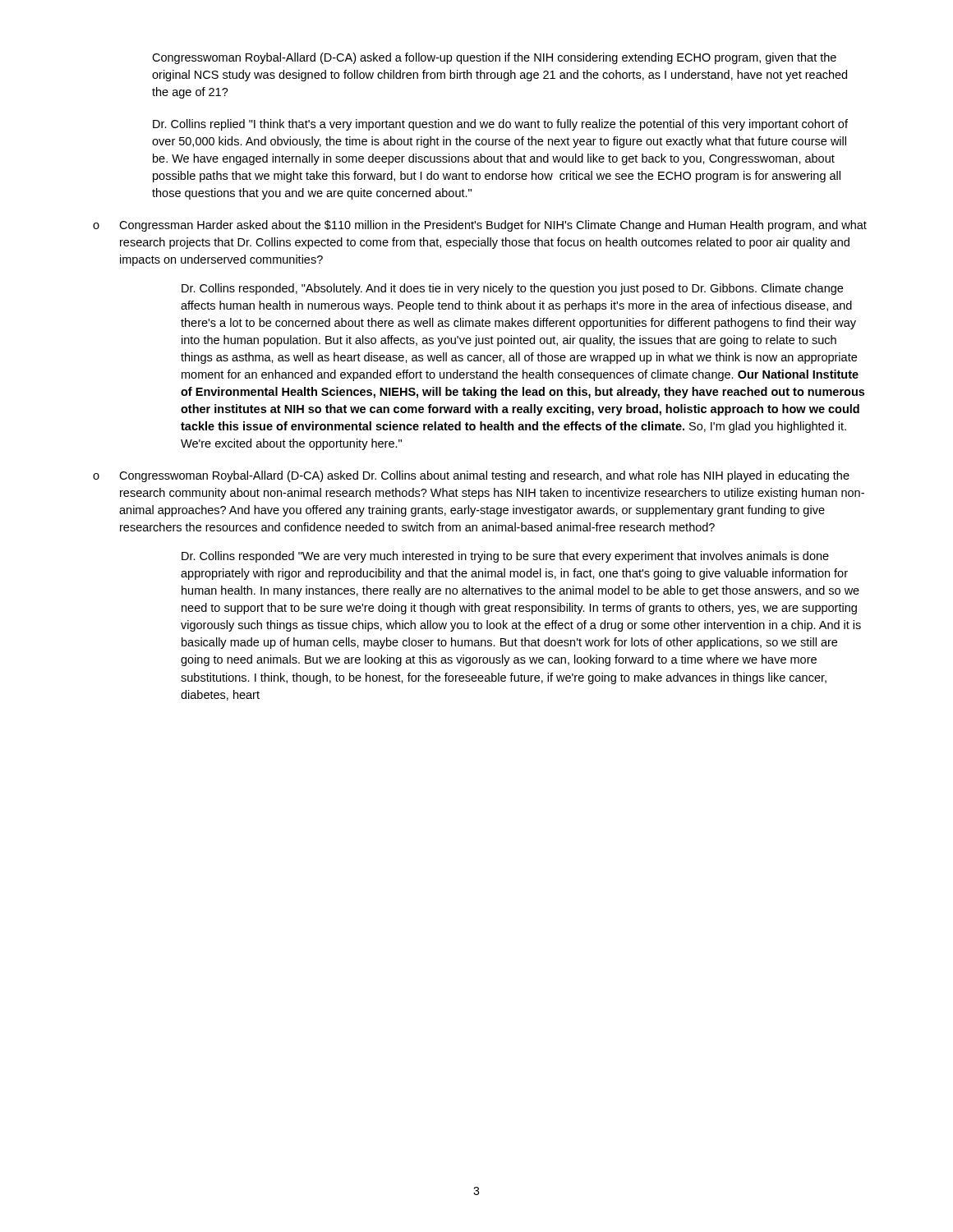This screenshot has width=953, height=1232.
Task: Locate the list item that reads "o Congressman Harder asked about"
Action: pyautogui.click(x=476, y=243)
